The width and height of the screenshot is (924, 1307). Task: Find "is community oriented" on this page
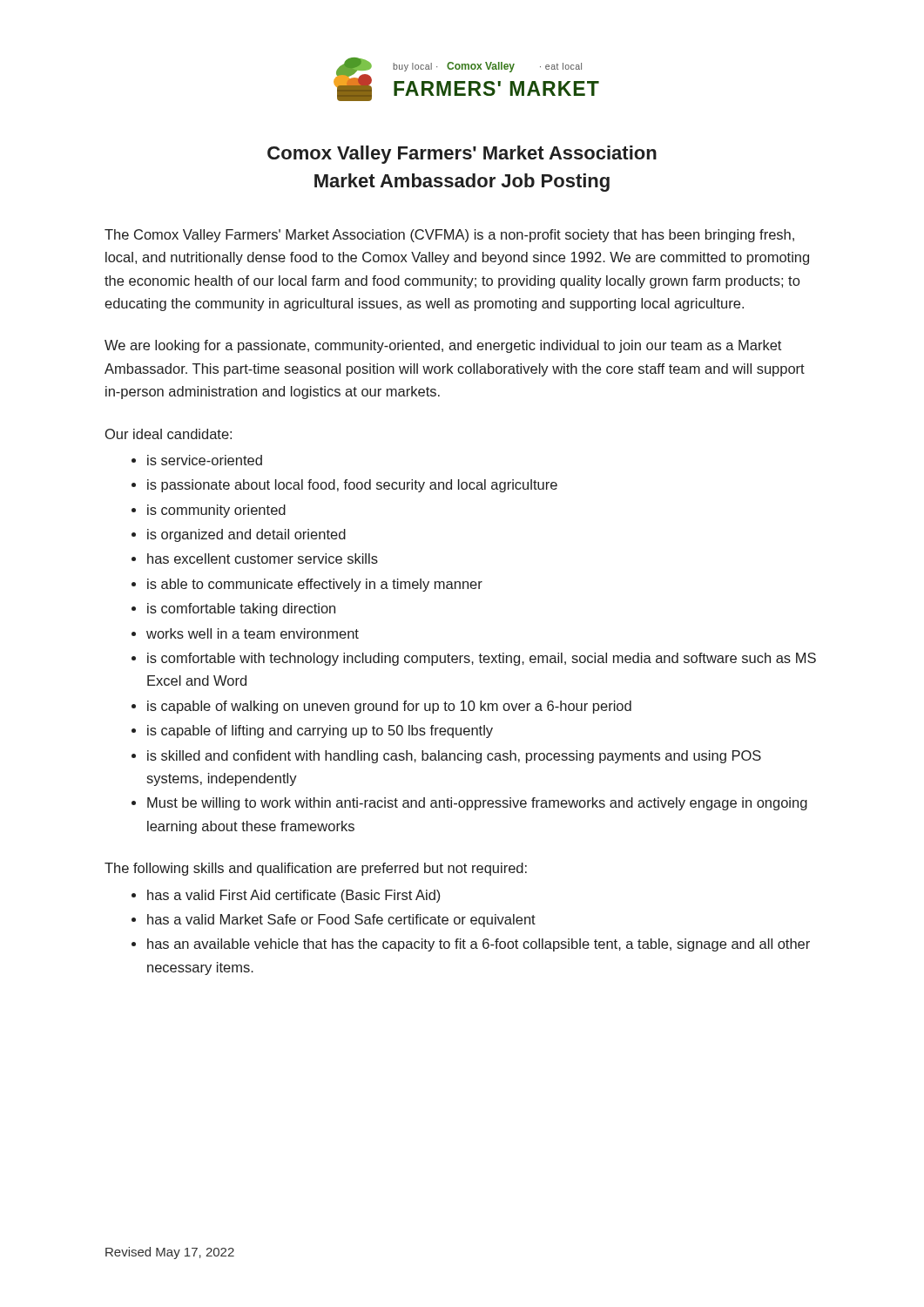[216, 509]
